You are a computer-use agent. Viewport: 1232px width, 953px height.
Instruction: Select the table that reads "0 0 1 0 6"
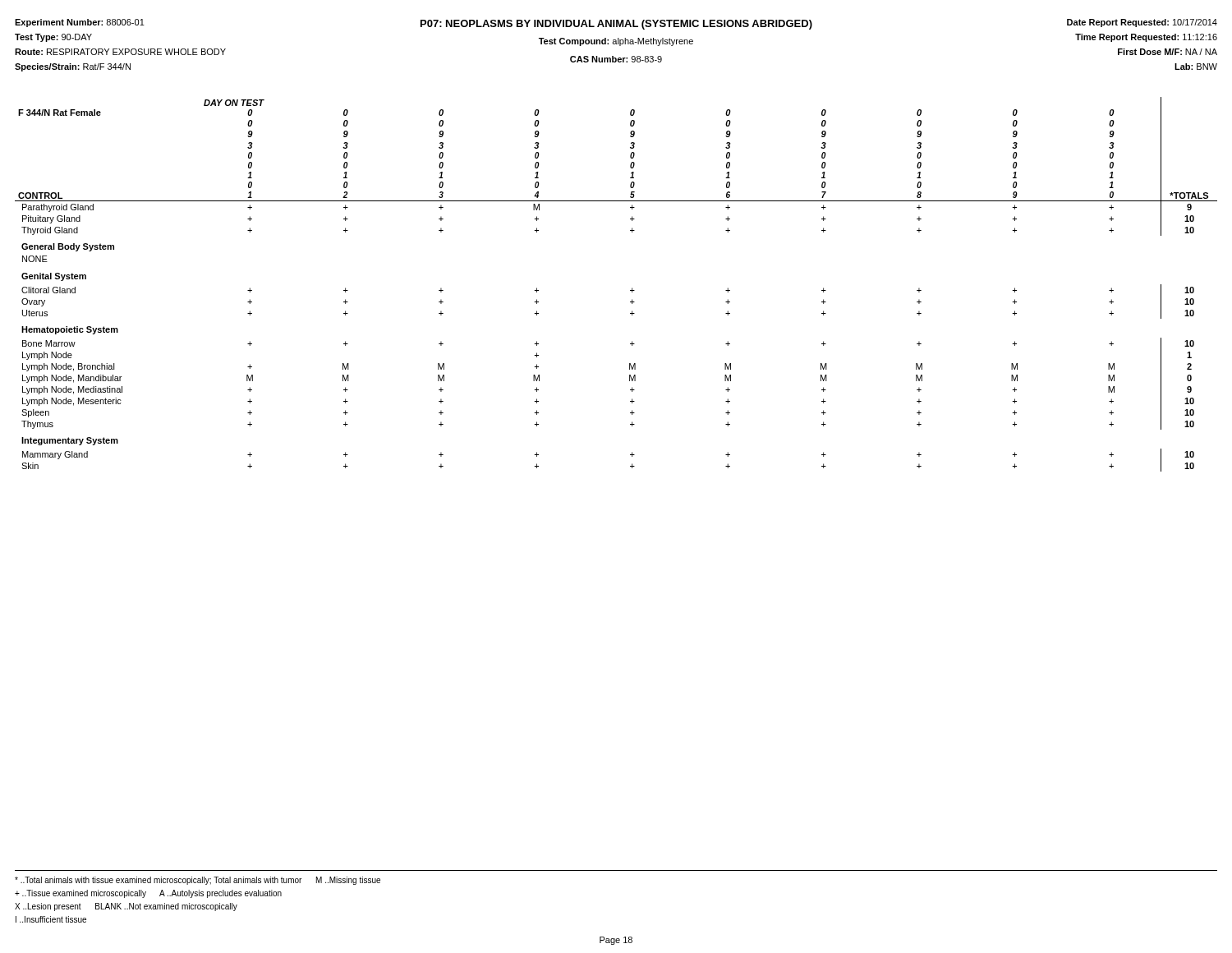(x=616, y=284)
